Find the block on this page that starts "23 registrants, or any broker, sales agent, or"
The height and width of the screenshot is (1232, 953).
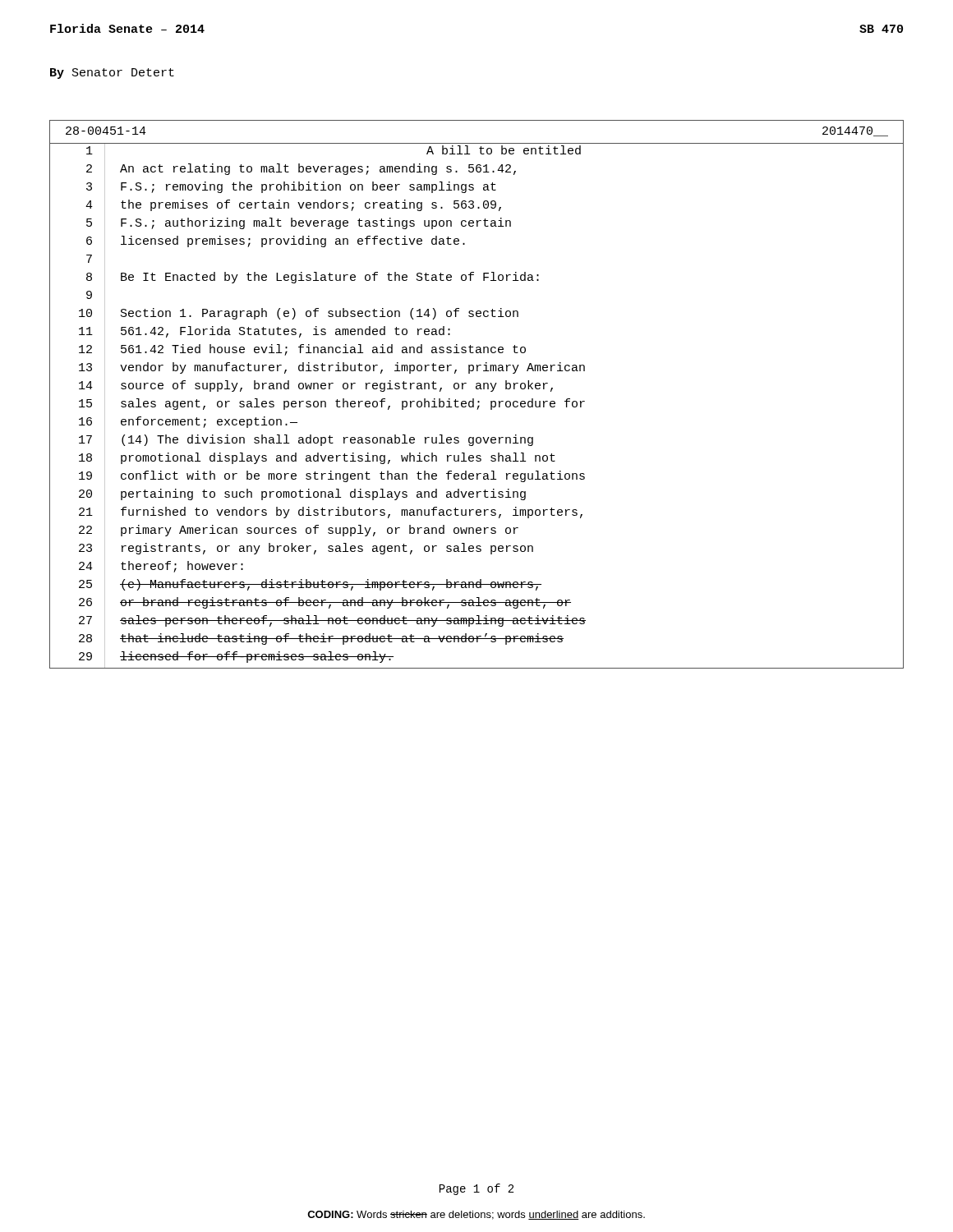[x=476, y=550]
